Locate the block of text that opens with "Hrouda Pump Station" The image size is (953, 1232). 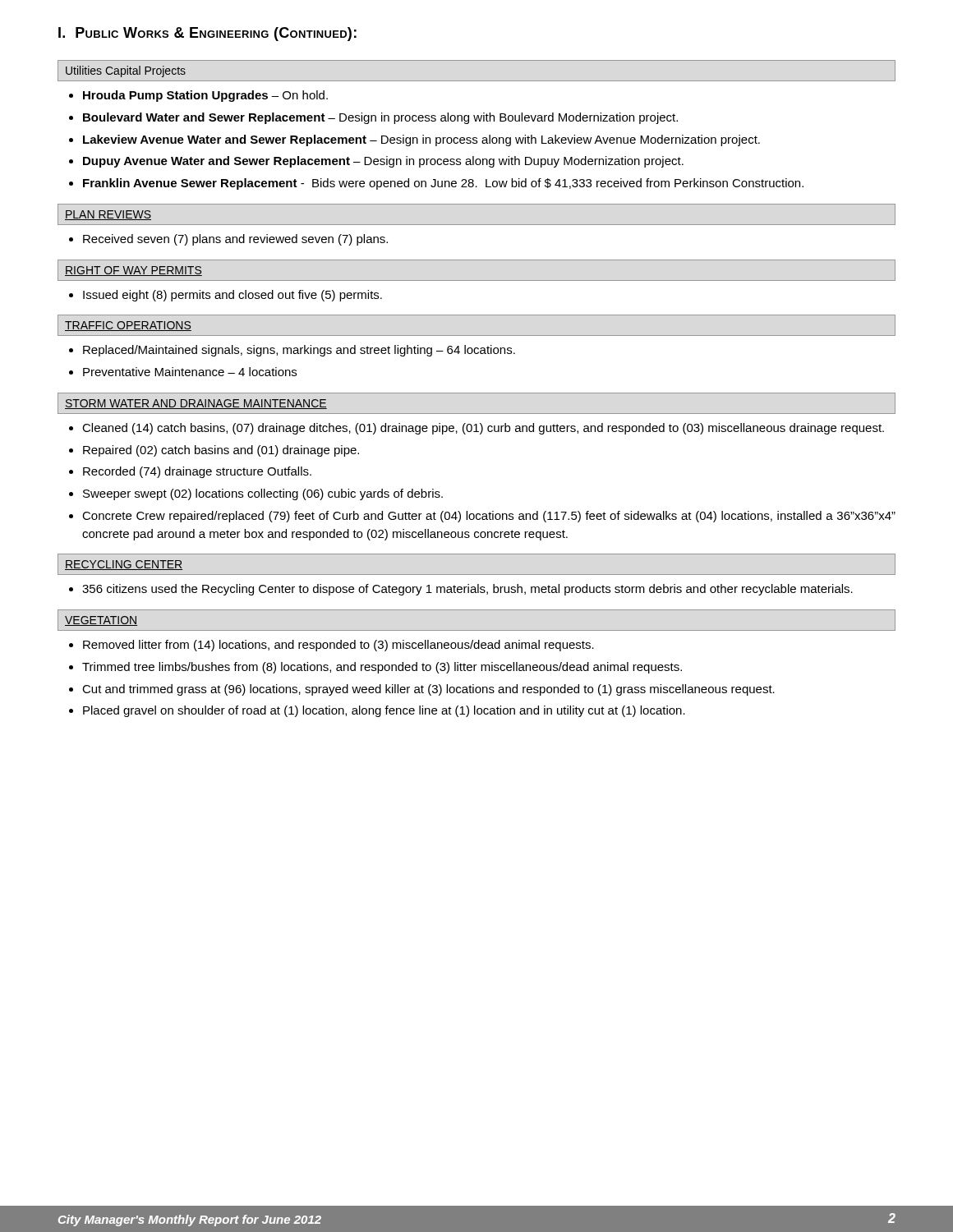pos(205,95)
